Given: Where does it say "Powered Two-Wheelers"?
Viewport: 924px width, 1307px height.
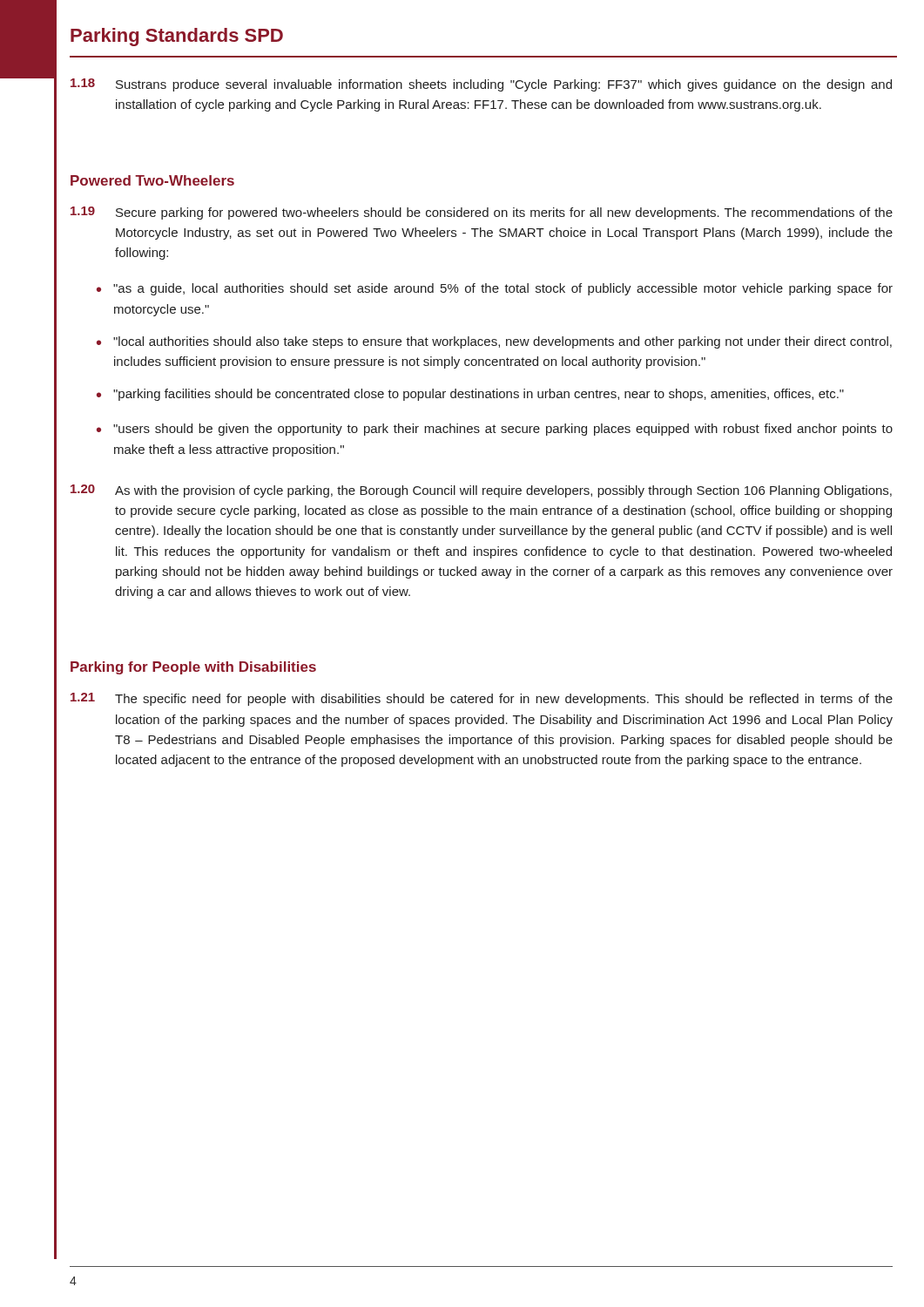Looking at the screenshot, I should 152,180.
